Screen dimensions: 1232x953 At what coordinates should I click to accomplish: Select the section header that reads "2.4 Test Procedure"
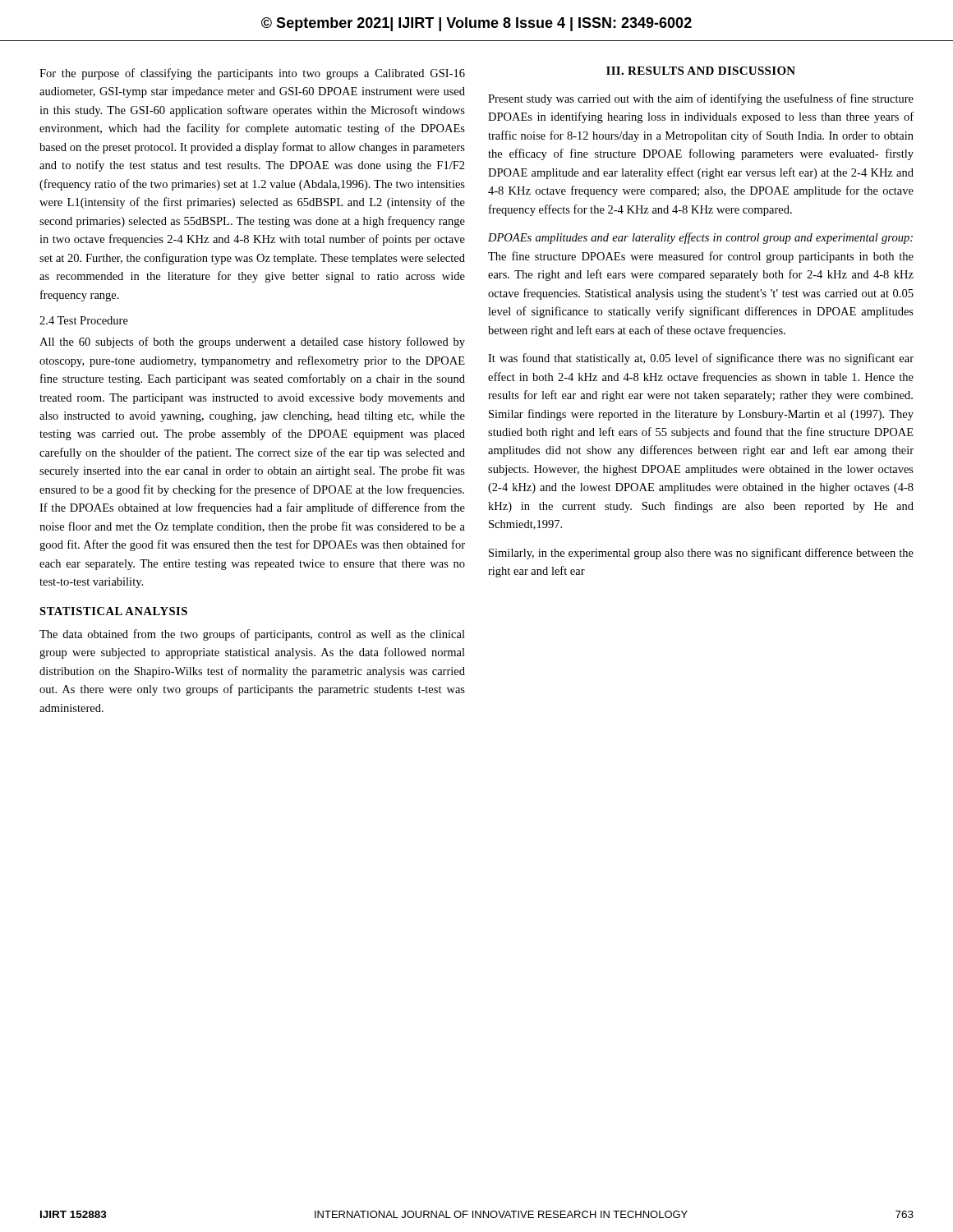pyautogui.click(x=84, y=320)
